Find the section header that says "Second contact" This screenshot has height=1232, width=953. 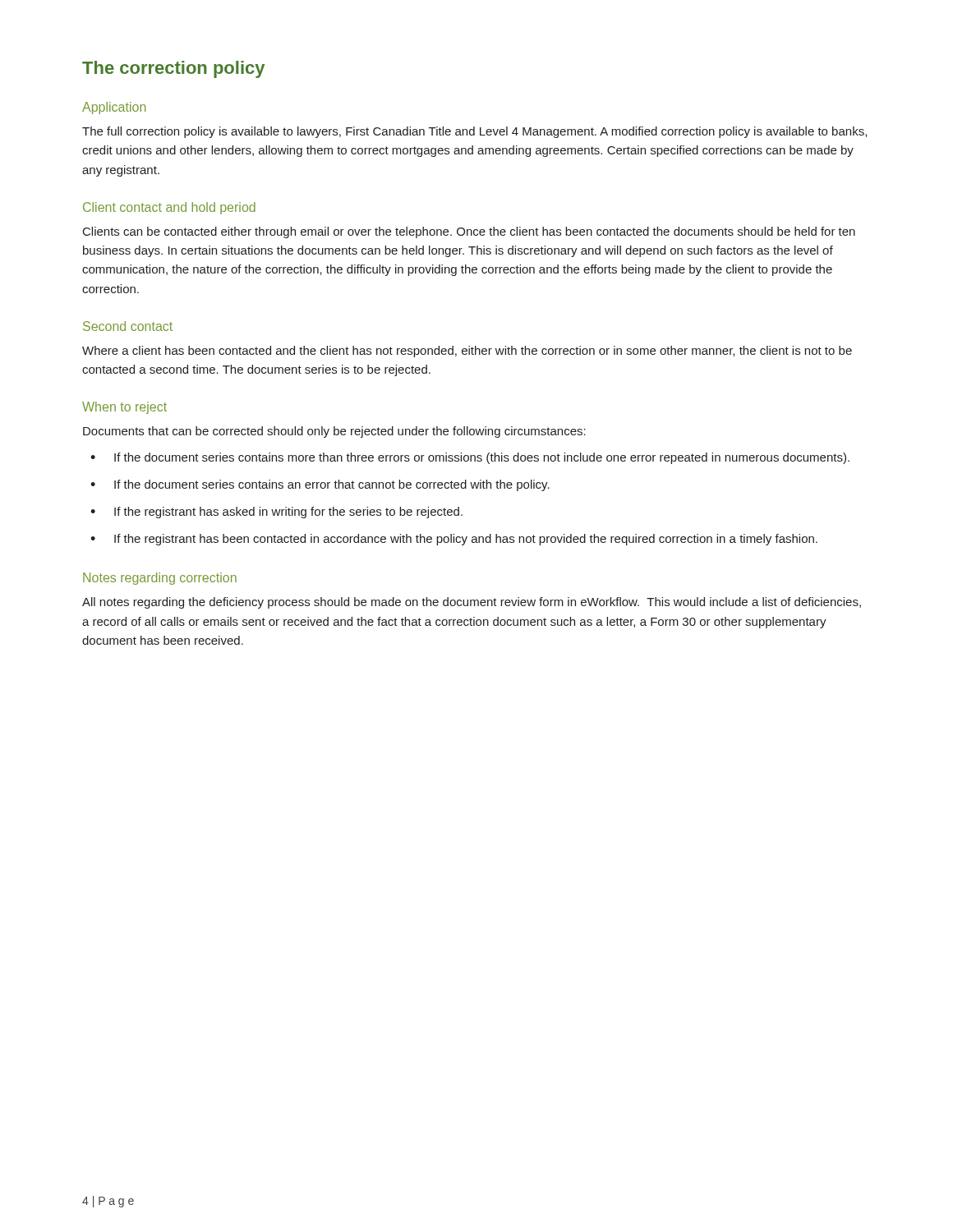click(127, 326)
